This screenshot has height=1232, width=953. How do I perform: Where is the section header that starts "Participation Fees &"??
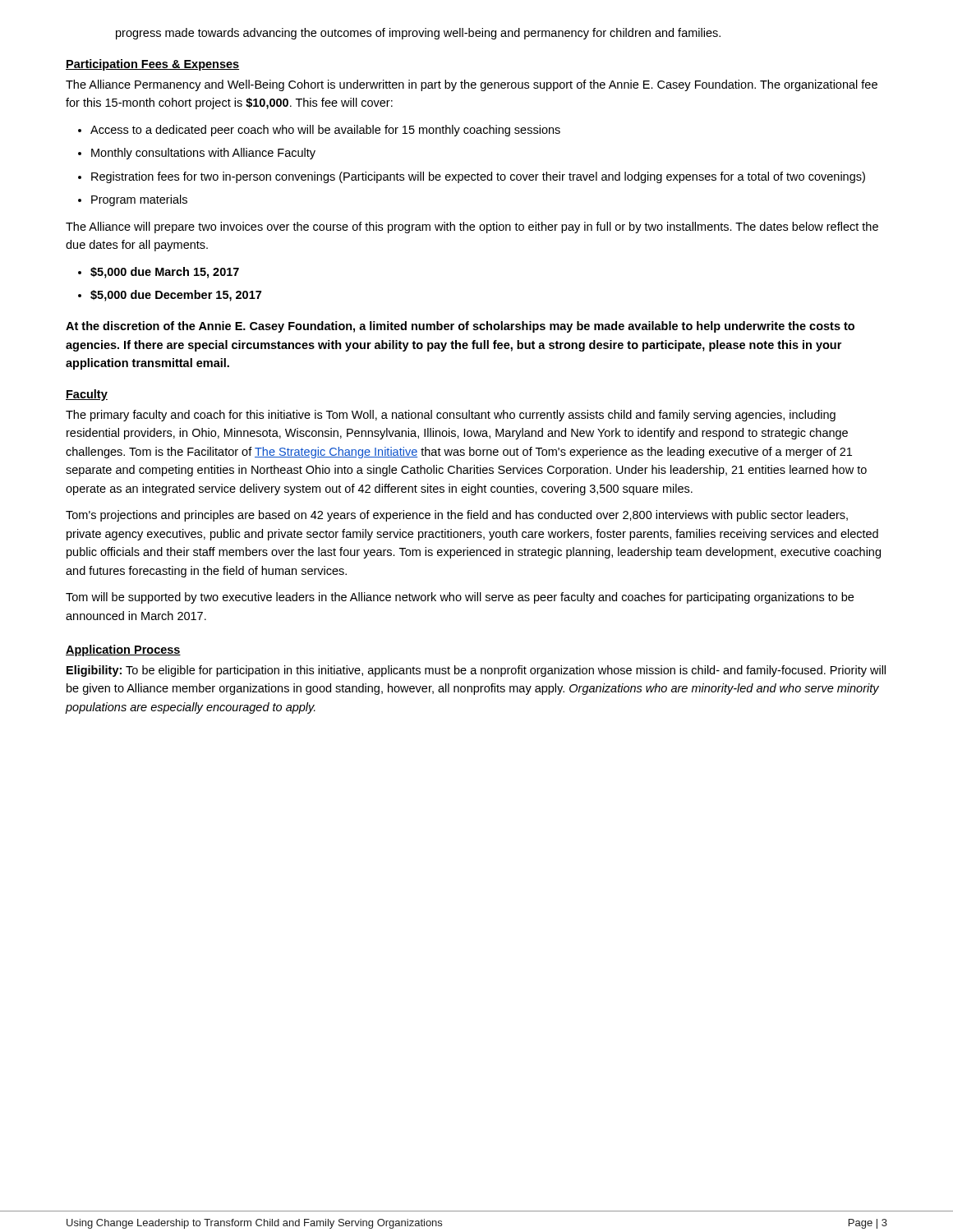point(152,64)
